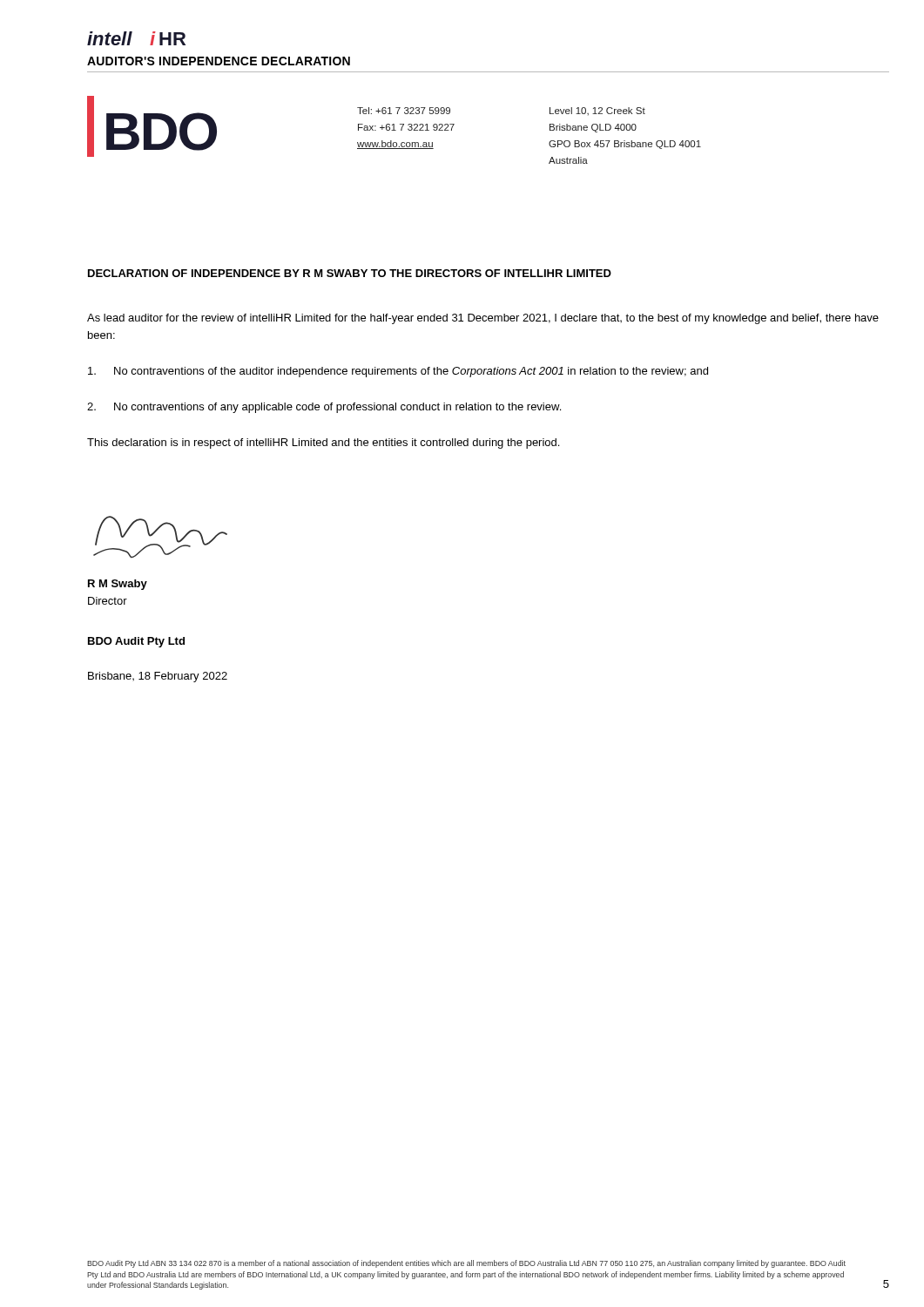Find the text block starting "AUDITOR'S INDEPENDENCE DECLARATION"

pos(488,63)
